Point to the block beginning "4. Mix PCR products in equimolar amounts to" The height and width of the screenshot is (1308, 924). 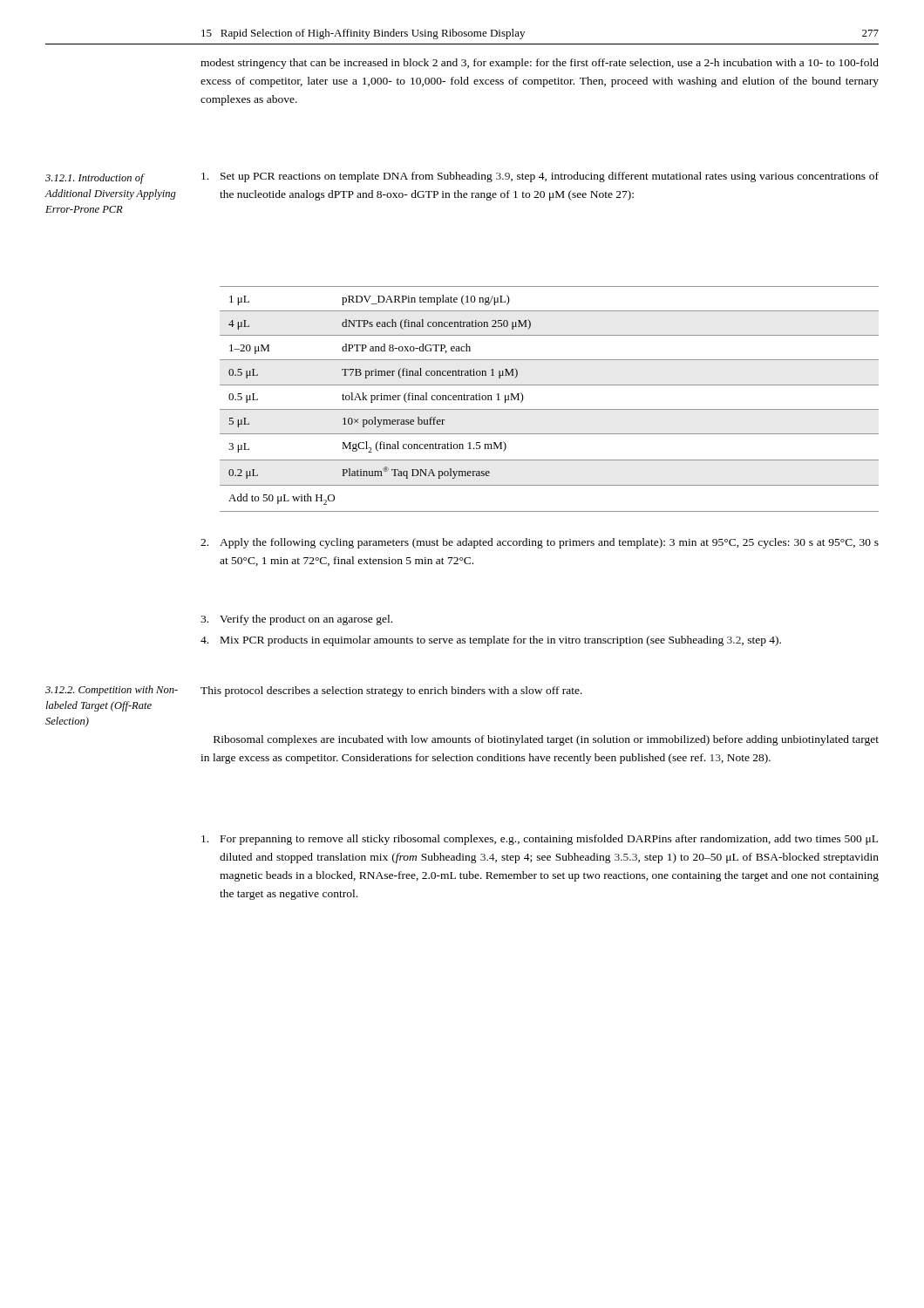(540, 640)
